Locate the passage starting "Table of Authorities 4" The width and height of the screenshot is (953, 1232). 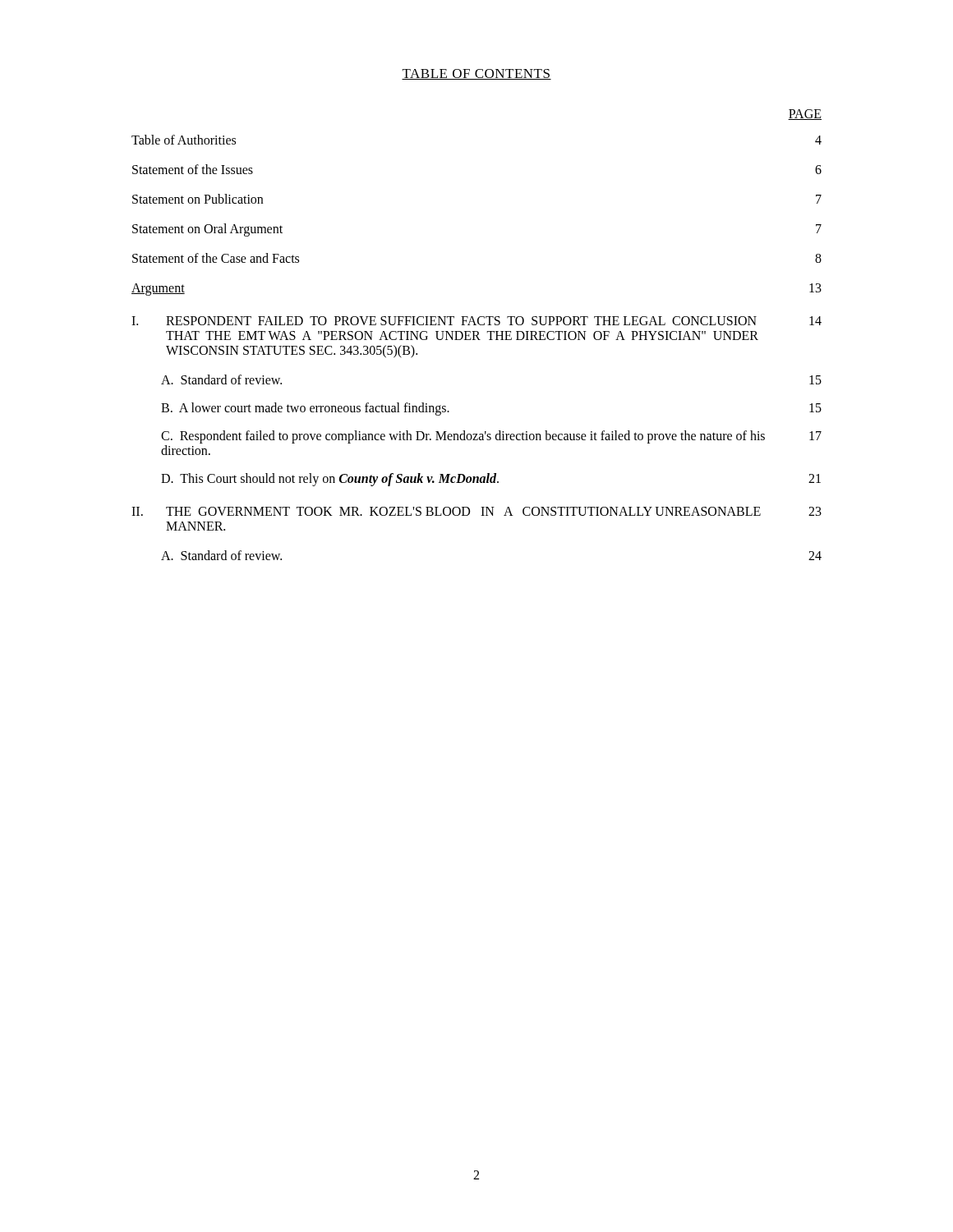(x=191, y=139)
